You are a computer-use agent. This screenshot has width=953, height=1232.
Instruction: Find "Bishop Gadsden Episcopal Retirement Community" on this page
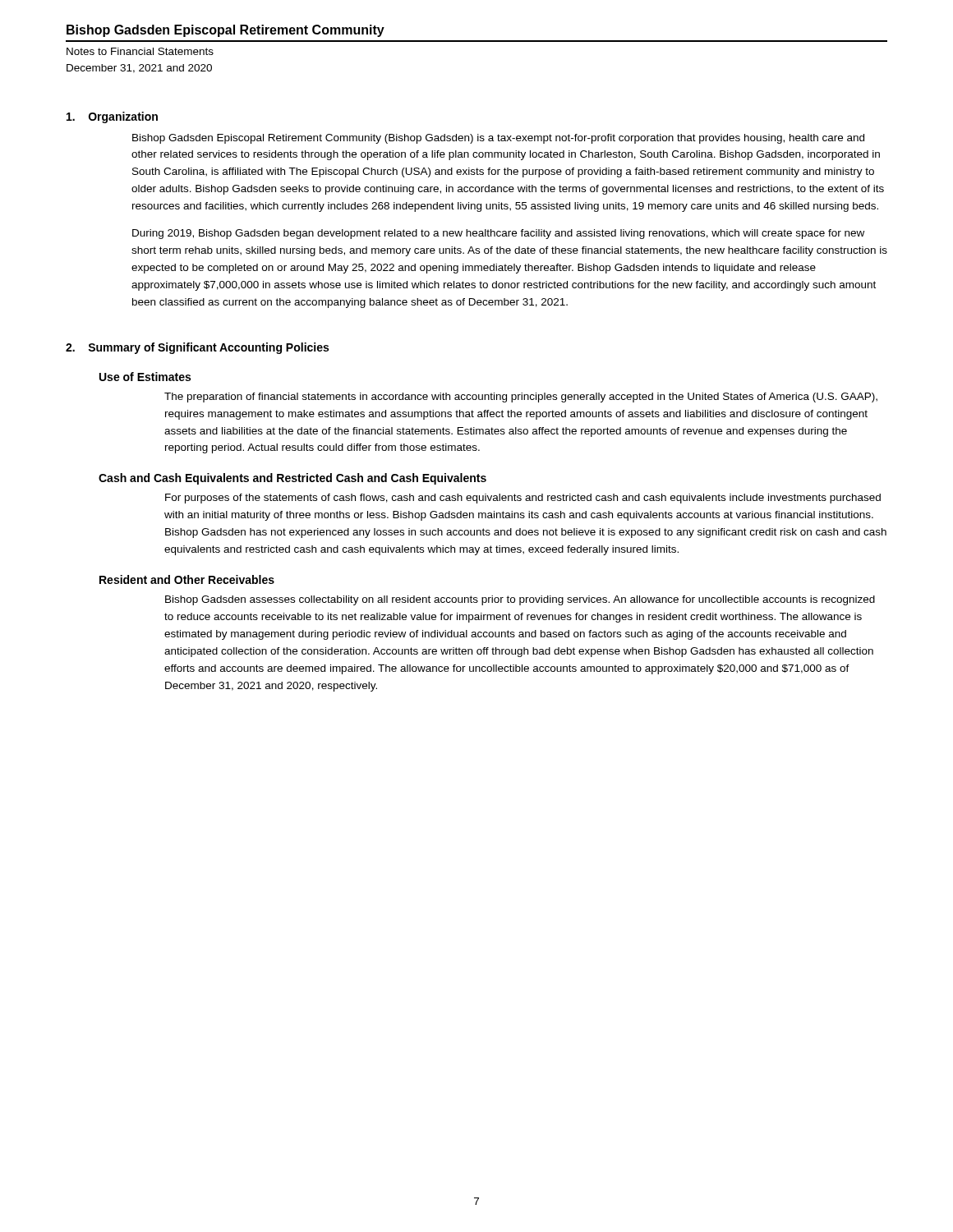coord(225,30)
